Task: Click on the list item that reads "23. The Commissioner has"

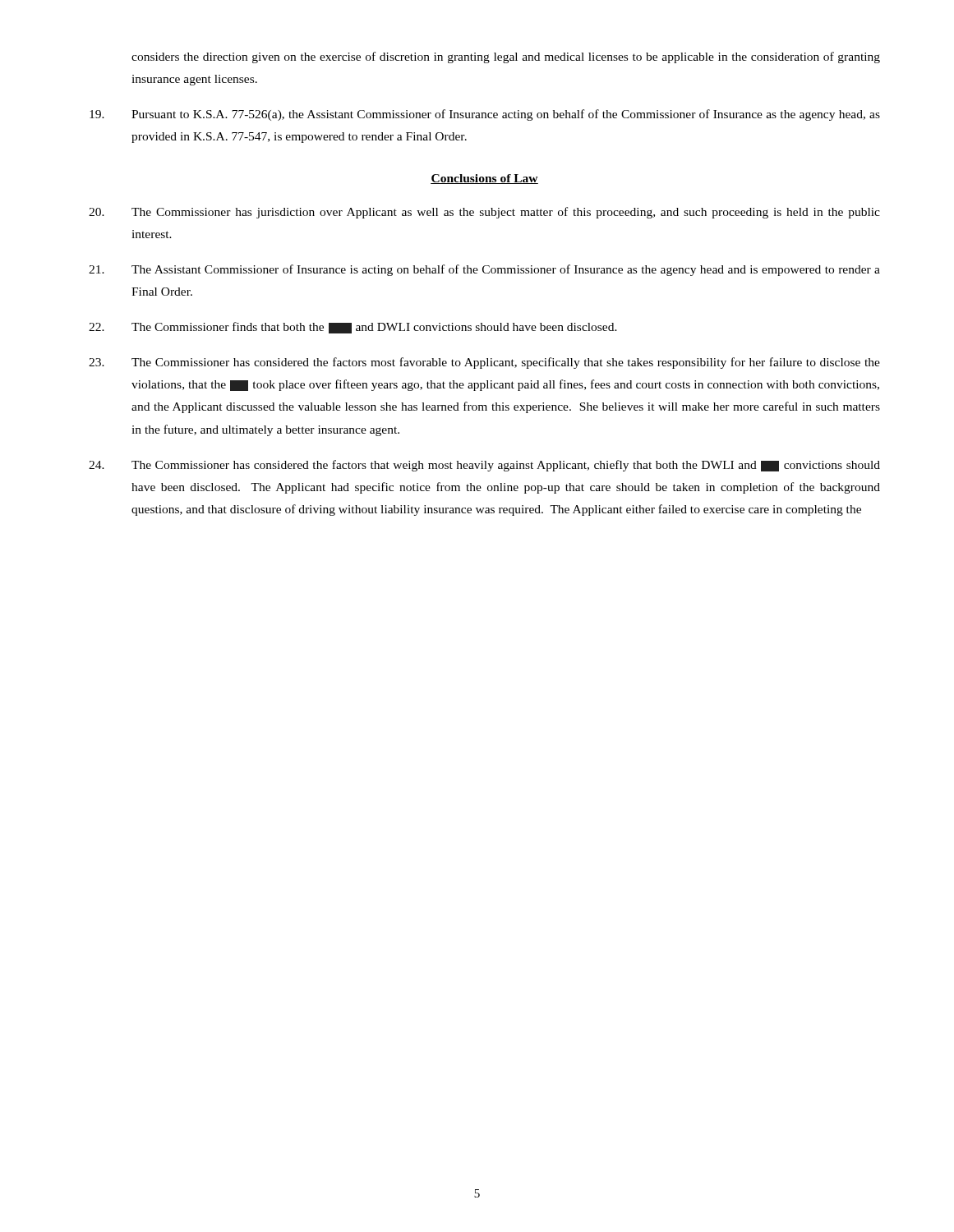Action: 484,395
